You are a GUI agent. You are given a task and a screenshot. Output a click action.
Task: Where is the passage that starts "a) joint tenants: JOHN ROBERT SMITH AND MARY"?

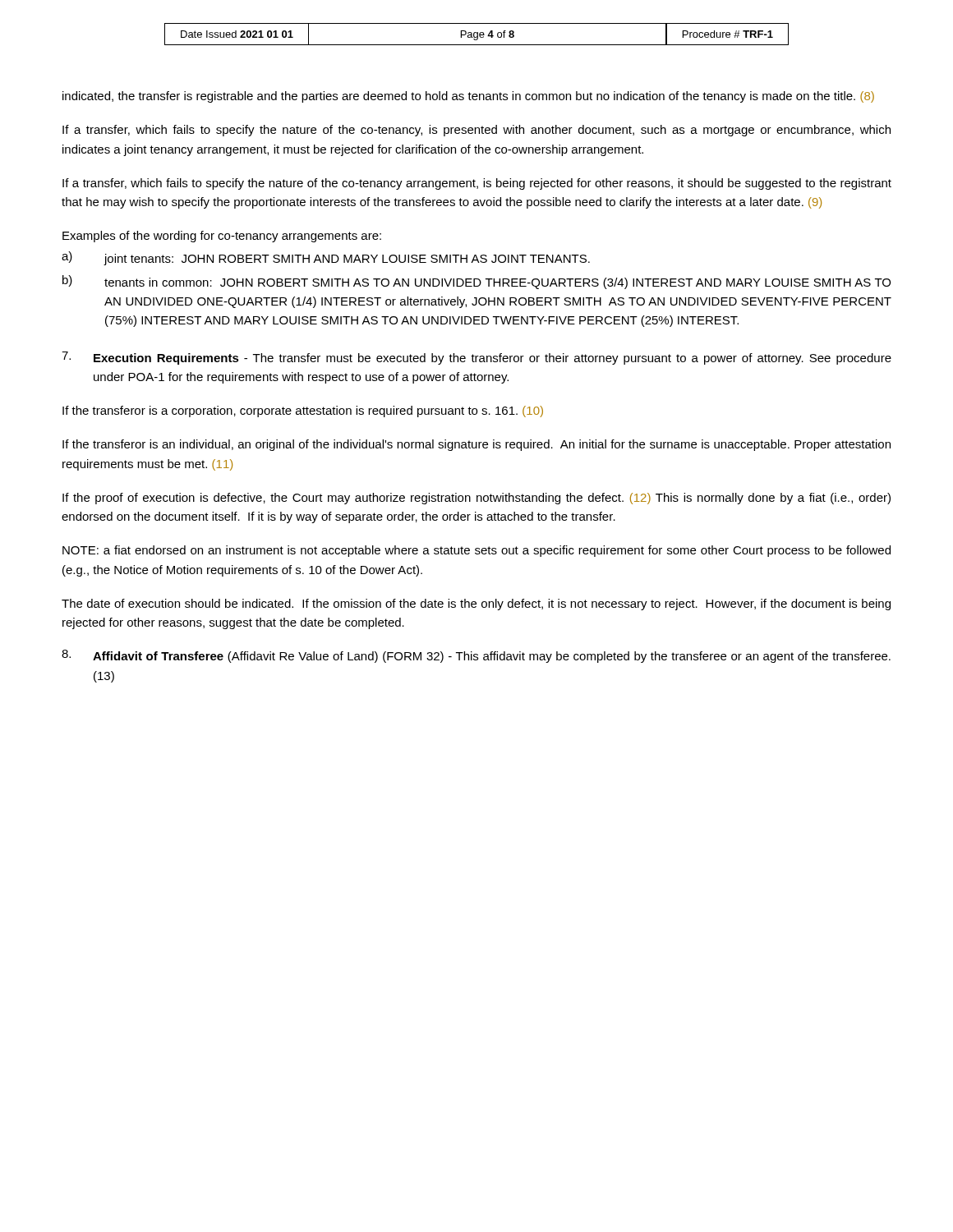(x=476, y=258)
